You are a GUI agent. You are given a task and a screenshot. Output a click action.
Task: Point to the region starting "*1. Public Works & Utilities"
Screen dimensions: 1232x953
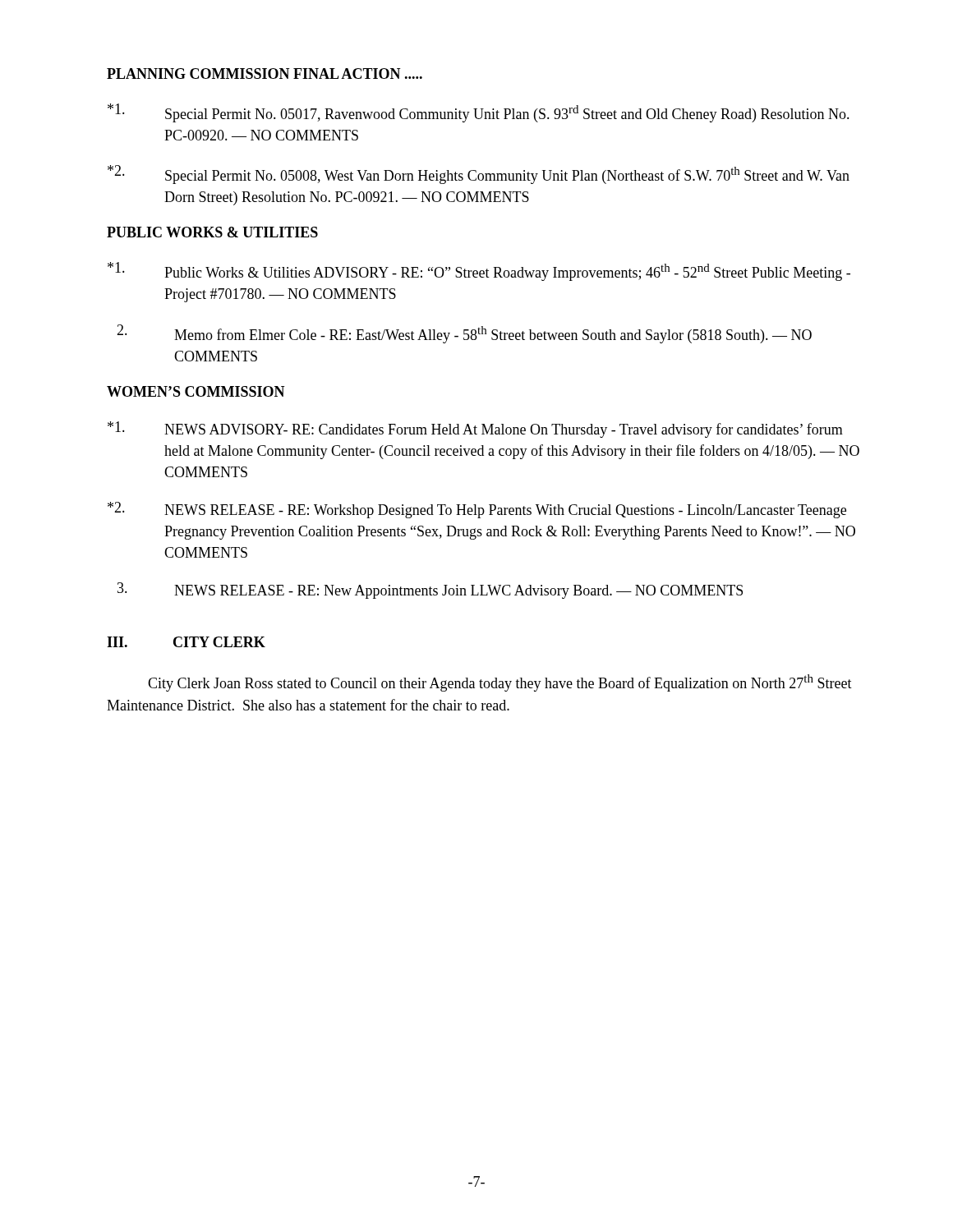(485, 282)
